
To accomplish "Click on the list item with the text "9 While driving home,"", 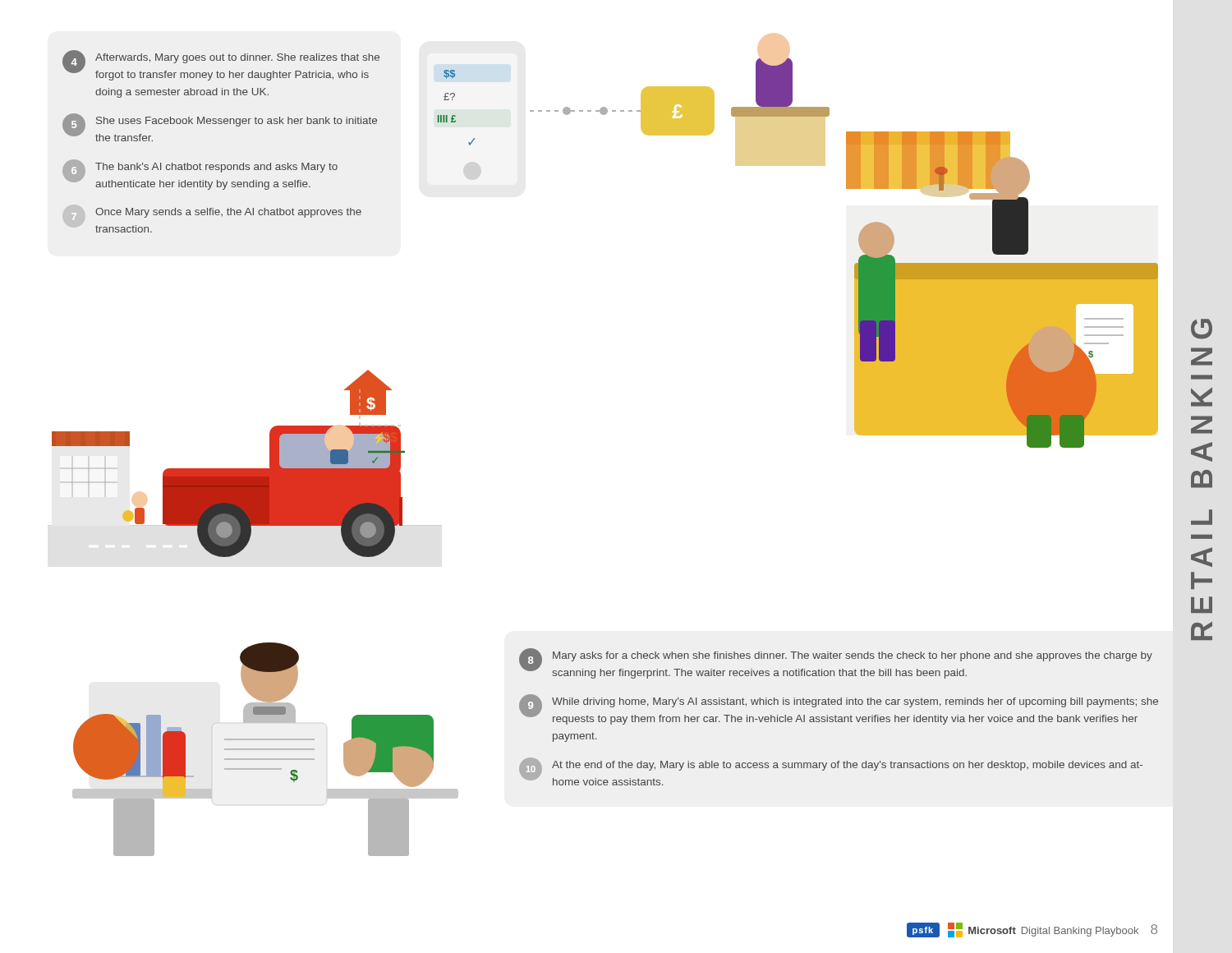I will [843, 719].
